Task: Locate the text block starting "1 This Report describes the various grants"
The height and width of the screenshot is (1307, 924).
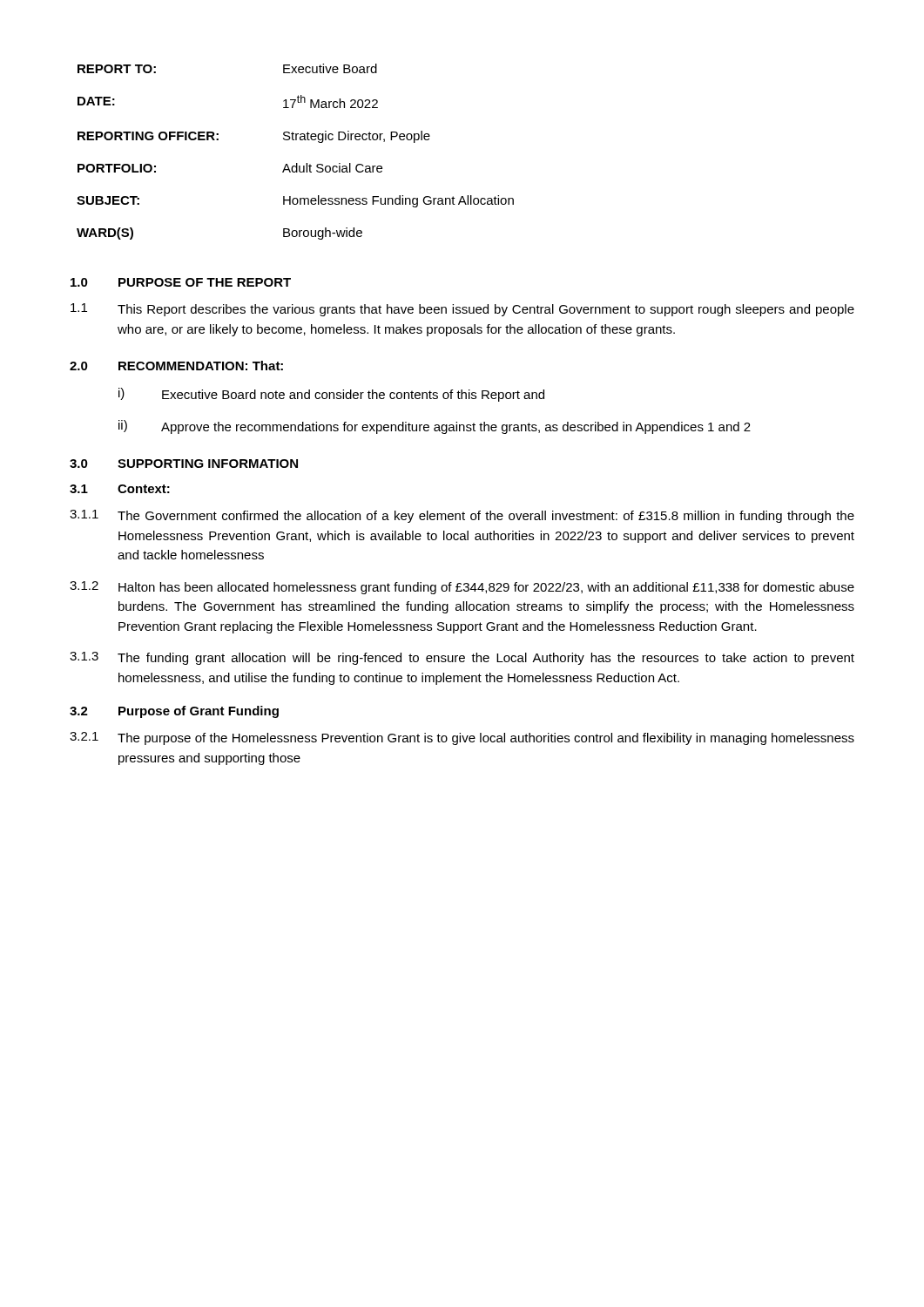Action: click(x=462, y=319)
